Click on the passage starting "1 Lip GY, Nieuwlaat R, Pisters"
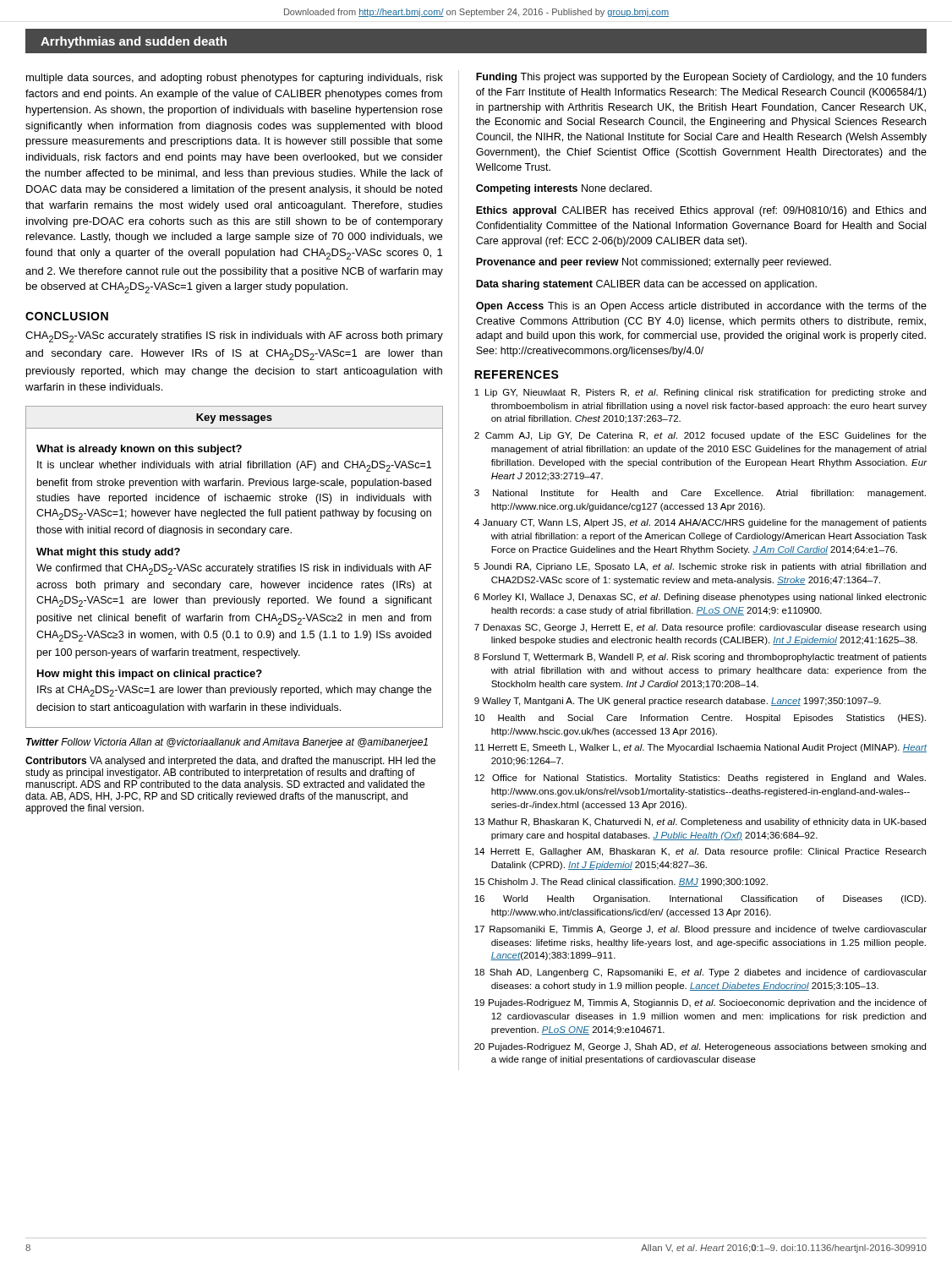The width and height of the screenshot is (952, 1268). (x=700, y=405)
